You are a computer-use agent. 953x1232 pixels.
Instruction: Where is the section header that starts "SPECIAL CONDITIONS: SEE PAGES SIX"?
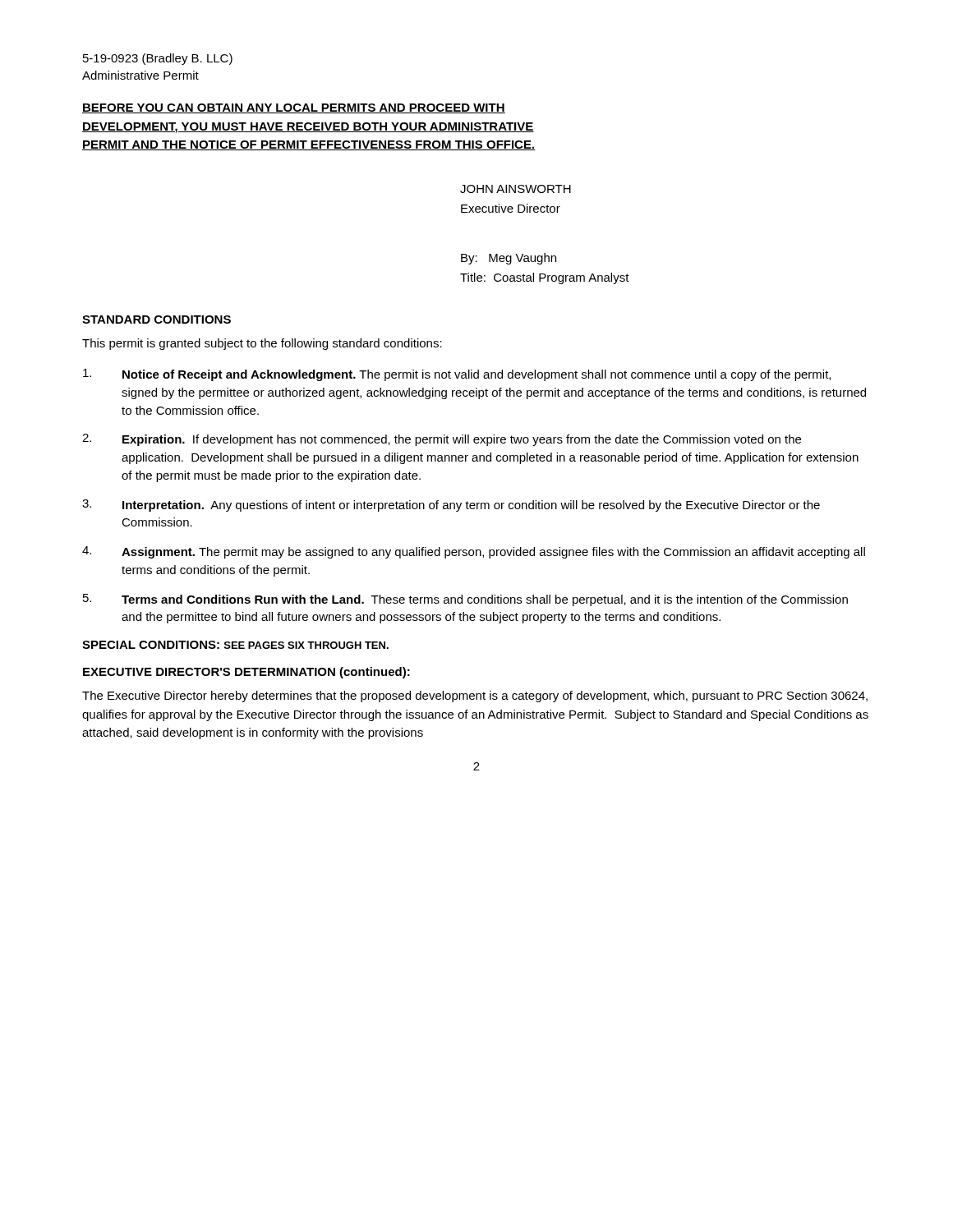click(x=236, y=644)
